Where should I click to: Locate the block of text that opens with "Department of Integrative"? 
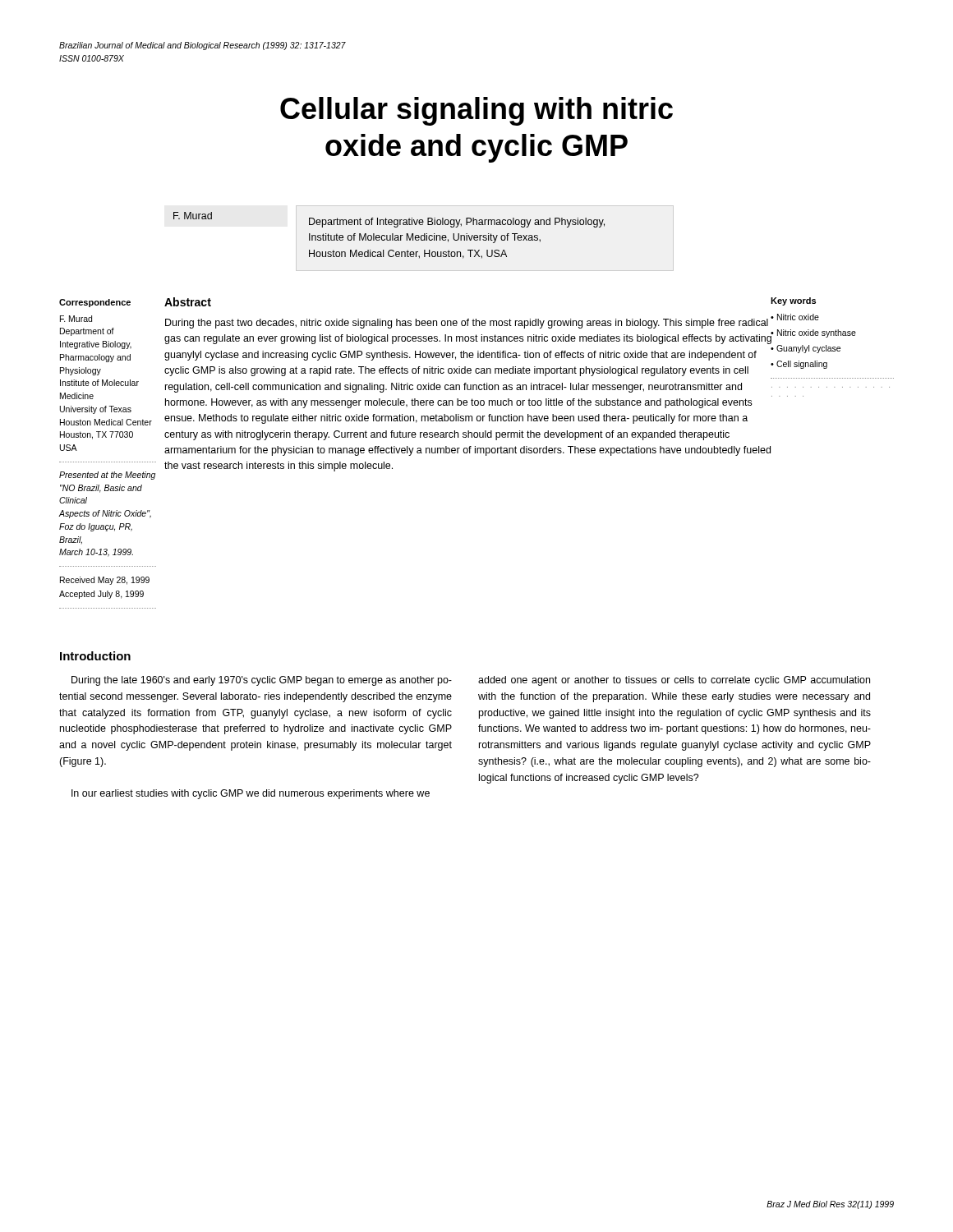tap(457, 238)
